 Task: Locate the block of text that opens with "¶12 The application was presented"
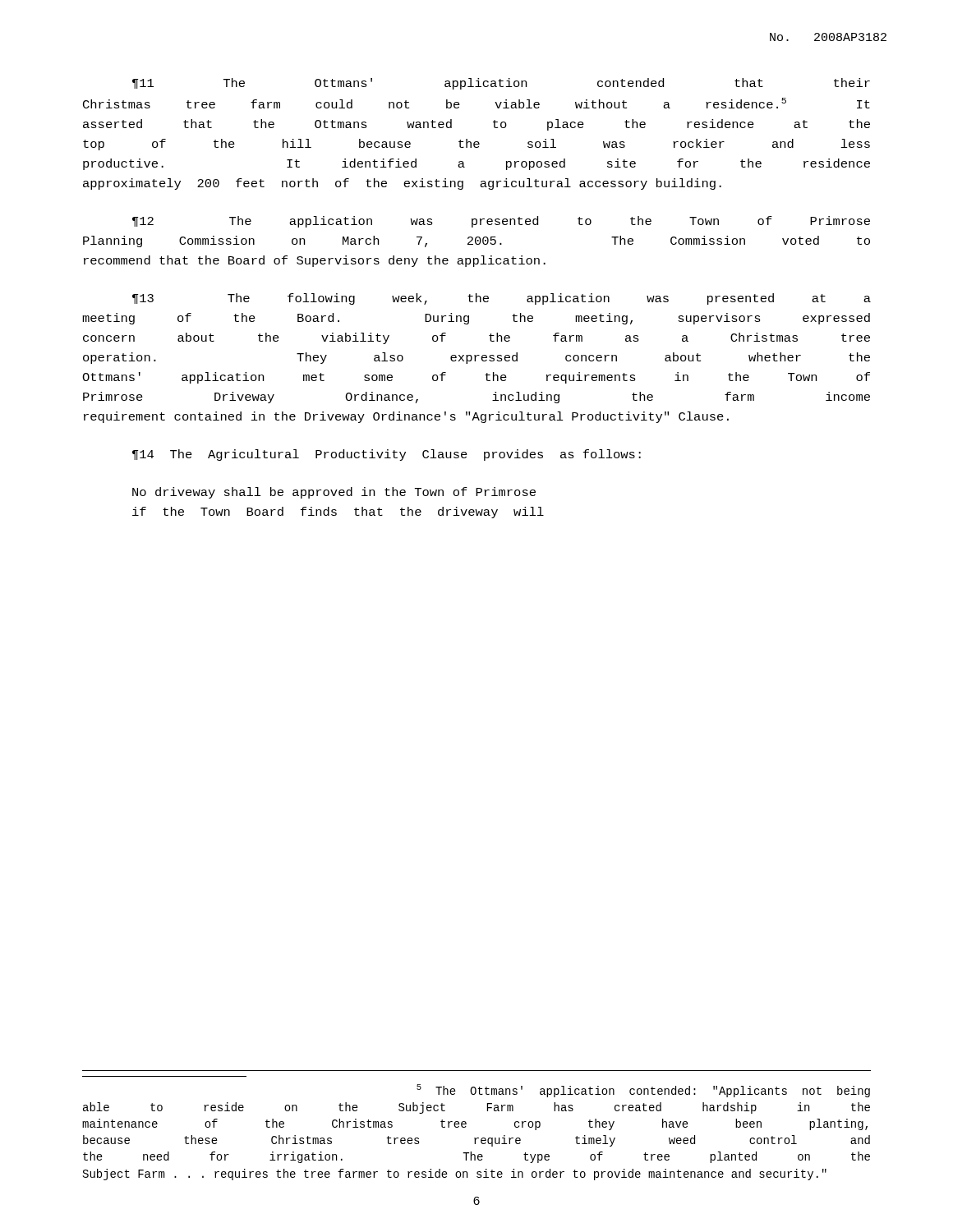pyautogui.click(x=476, y=242)
